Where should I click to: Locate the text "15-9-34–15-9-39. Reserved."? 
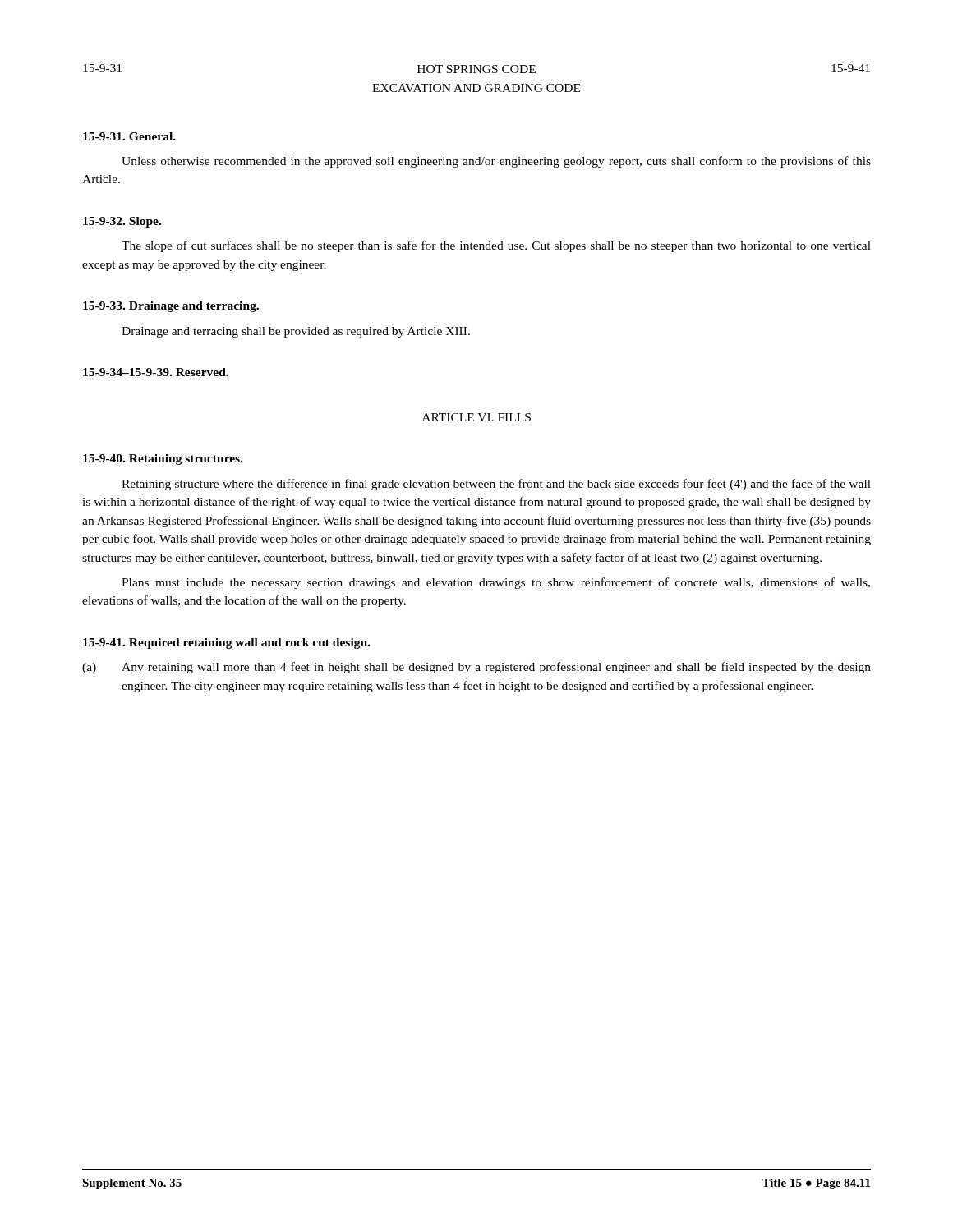(x=156, y=372)
